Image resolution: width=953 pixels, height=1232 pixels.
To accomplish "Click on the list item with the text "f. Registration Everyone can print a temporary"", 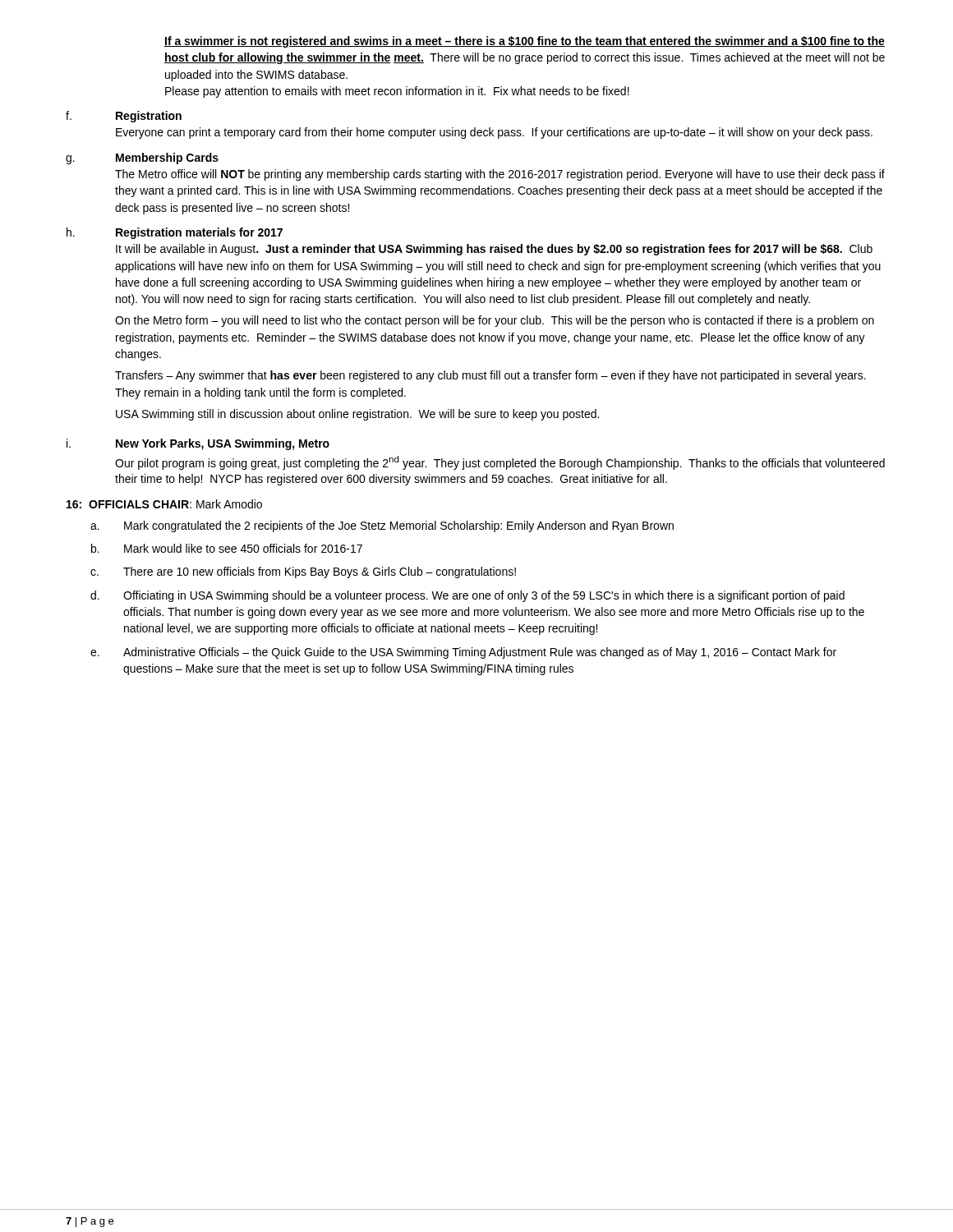I will tap(476, 124).
